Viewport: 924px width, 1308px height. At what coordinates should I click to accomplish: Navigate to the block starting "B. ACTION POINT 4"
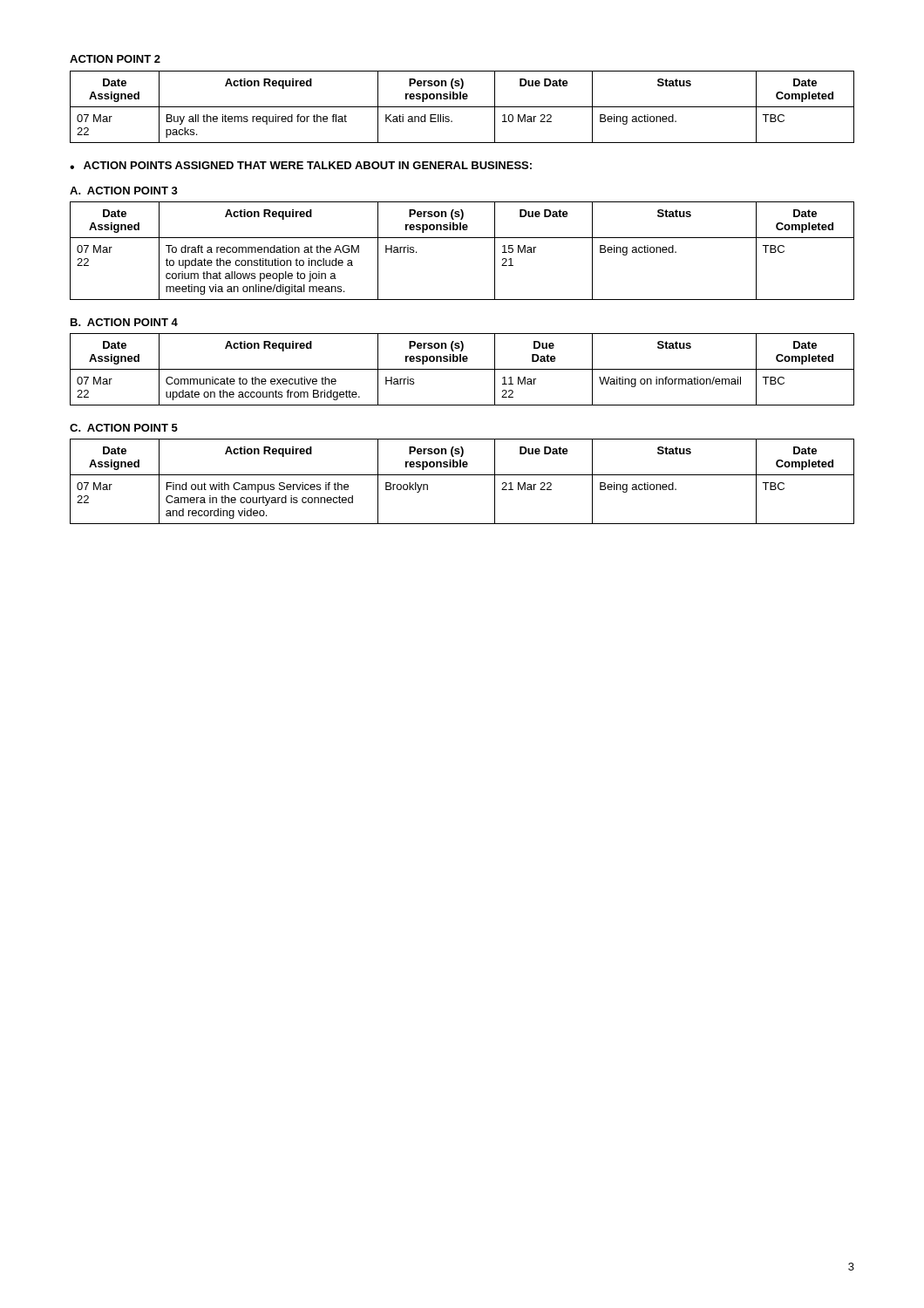coord(124,322)
